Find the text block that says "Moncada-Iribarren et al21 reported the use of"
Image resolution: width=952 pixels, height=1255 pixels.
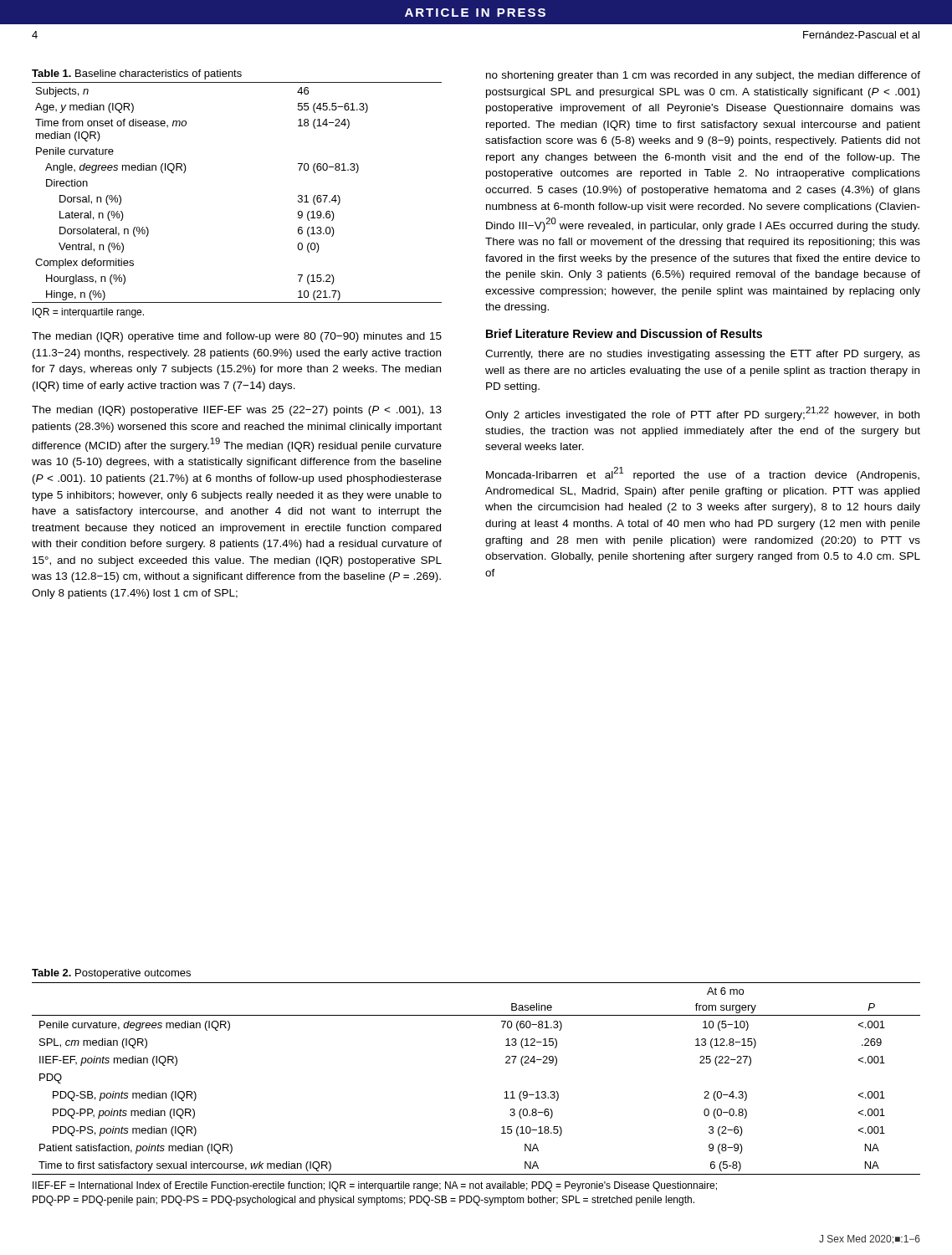pyautogui.click(x=703, y=522)
